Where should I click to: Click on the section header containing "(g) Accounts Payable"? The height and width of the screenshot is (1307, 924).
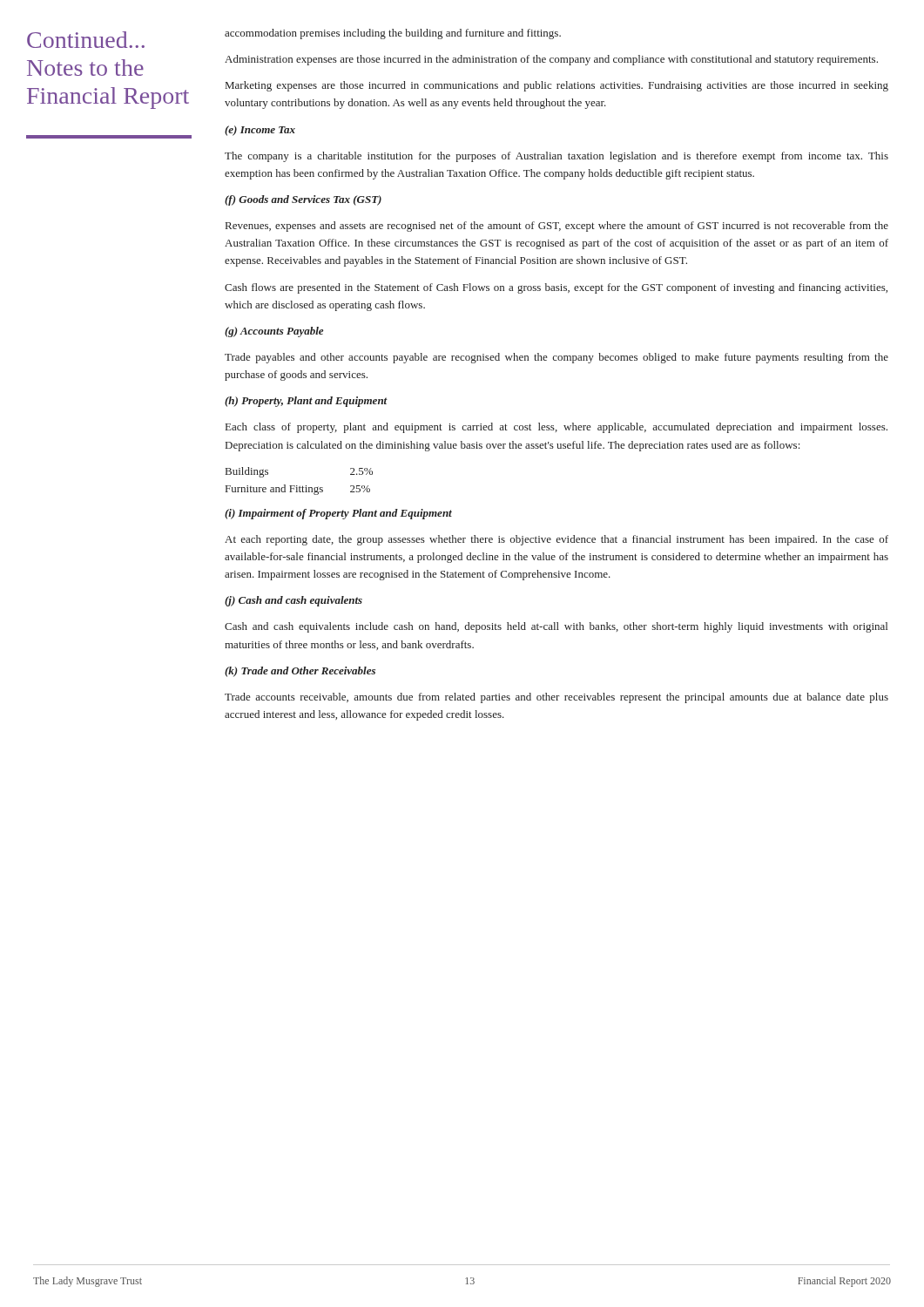274,332
